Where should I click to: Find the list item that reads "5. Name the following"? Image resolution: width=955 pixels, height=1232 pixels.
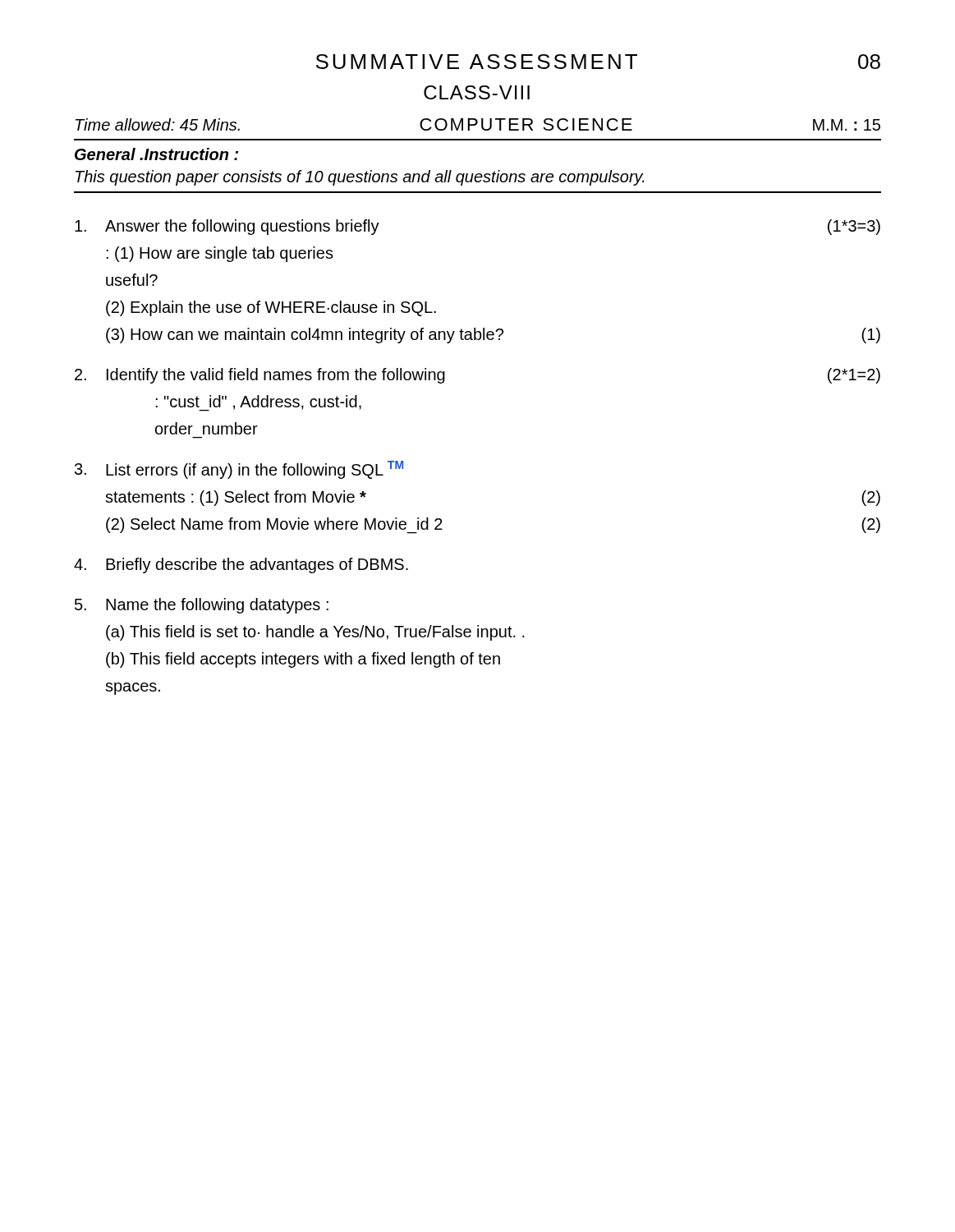478,645
